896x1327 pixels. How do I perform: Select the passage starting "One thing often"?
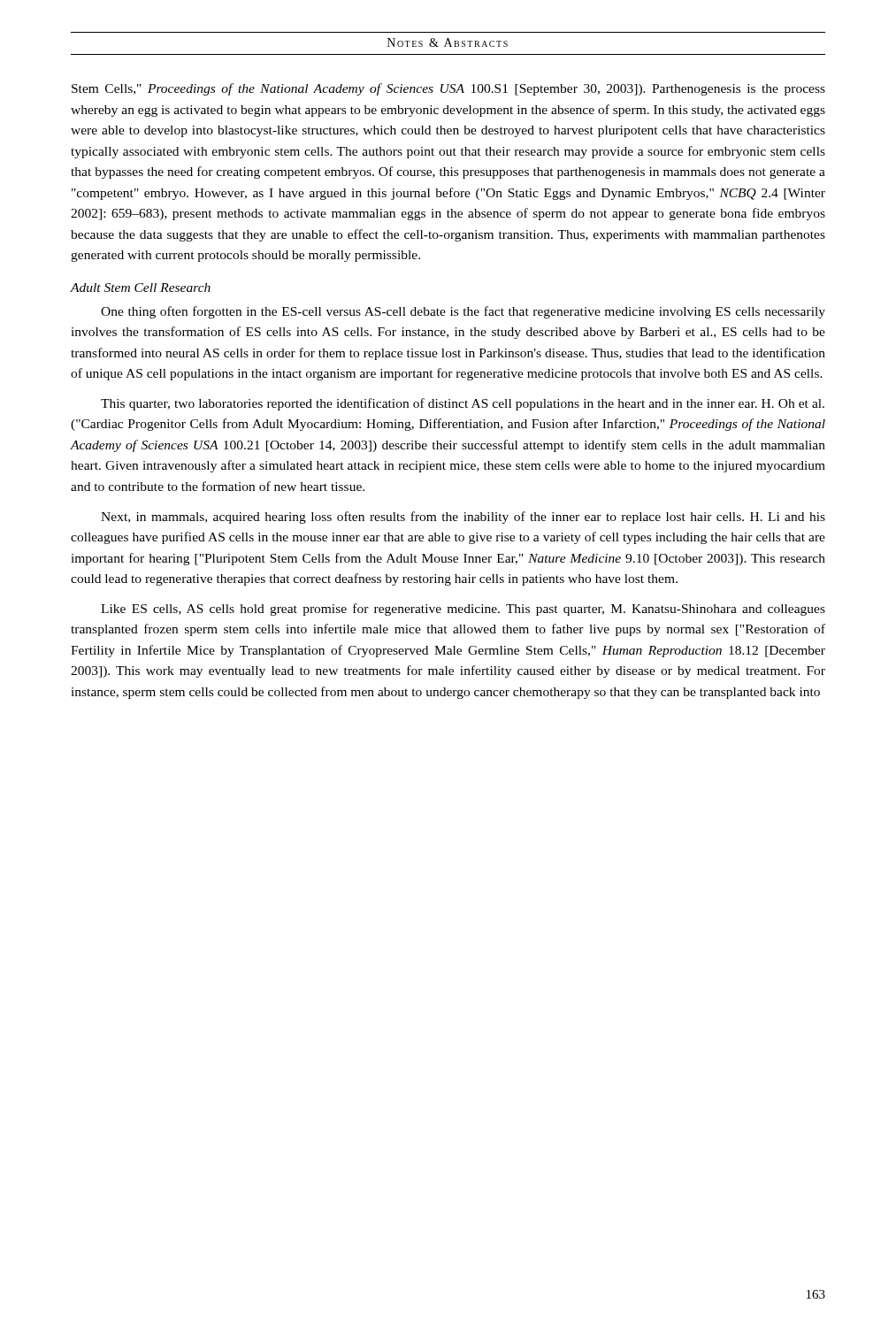point(448,342)
